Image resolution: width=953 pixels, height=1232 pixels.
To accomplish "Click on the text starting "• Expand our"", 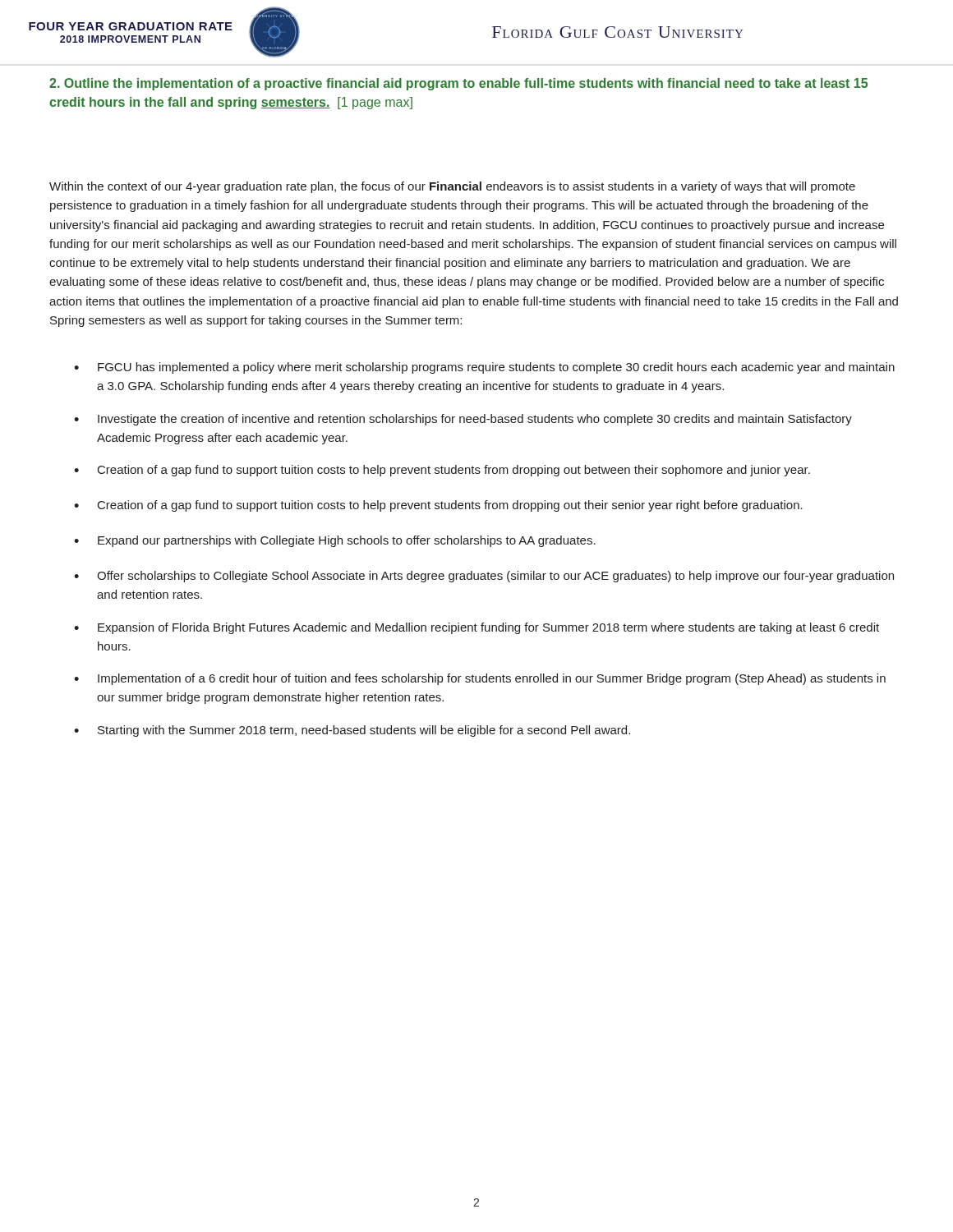I will point(489,542).
